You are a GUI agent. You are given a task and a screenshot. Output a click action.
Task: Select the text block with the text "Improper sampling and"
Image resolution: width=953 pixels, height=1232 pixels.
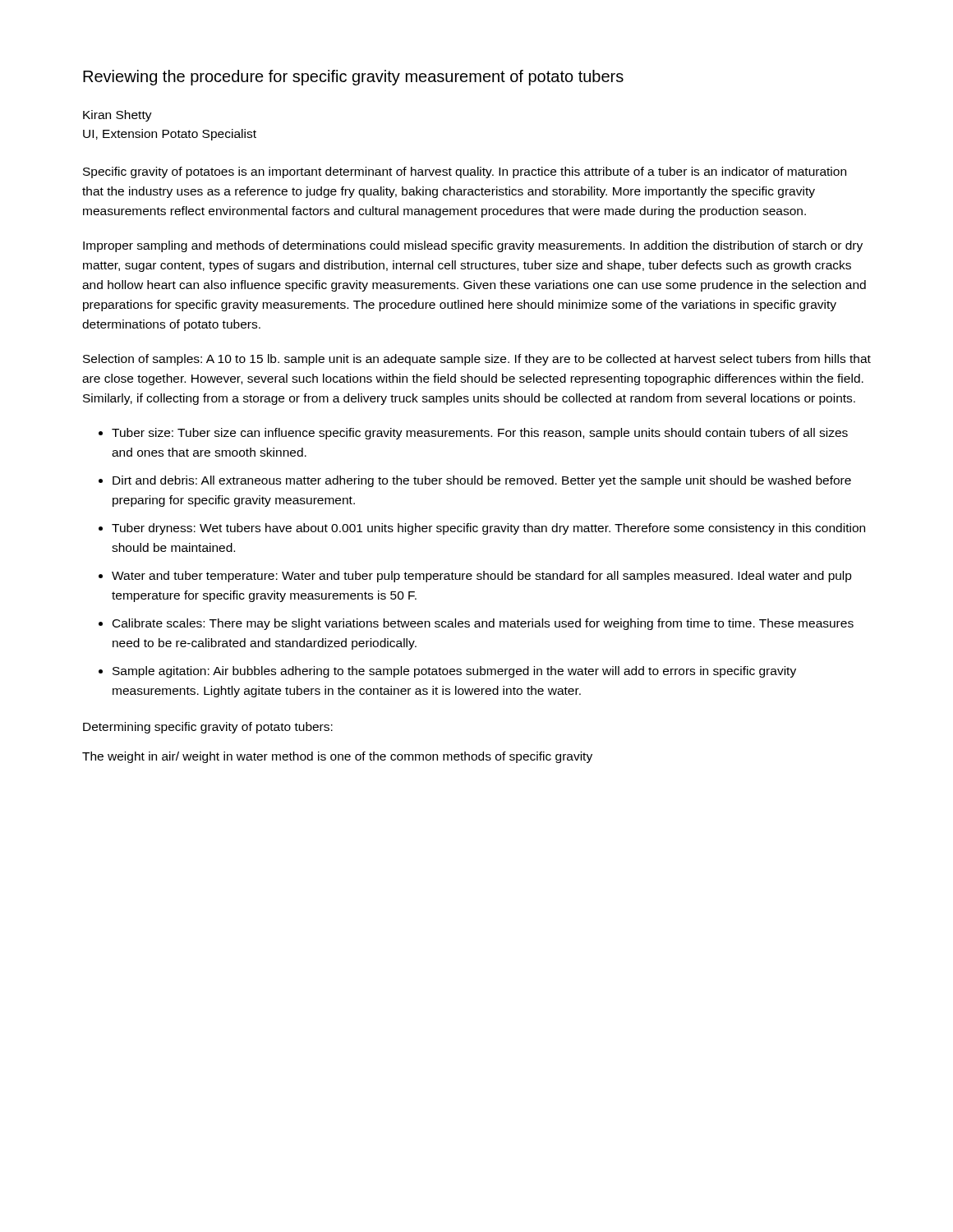(474, 284)
